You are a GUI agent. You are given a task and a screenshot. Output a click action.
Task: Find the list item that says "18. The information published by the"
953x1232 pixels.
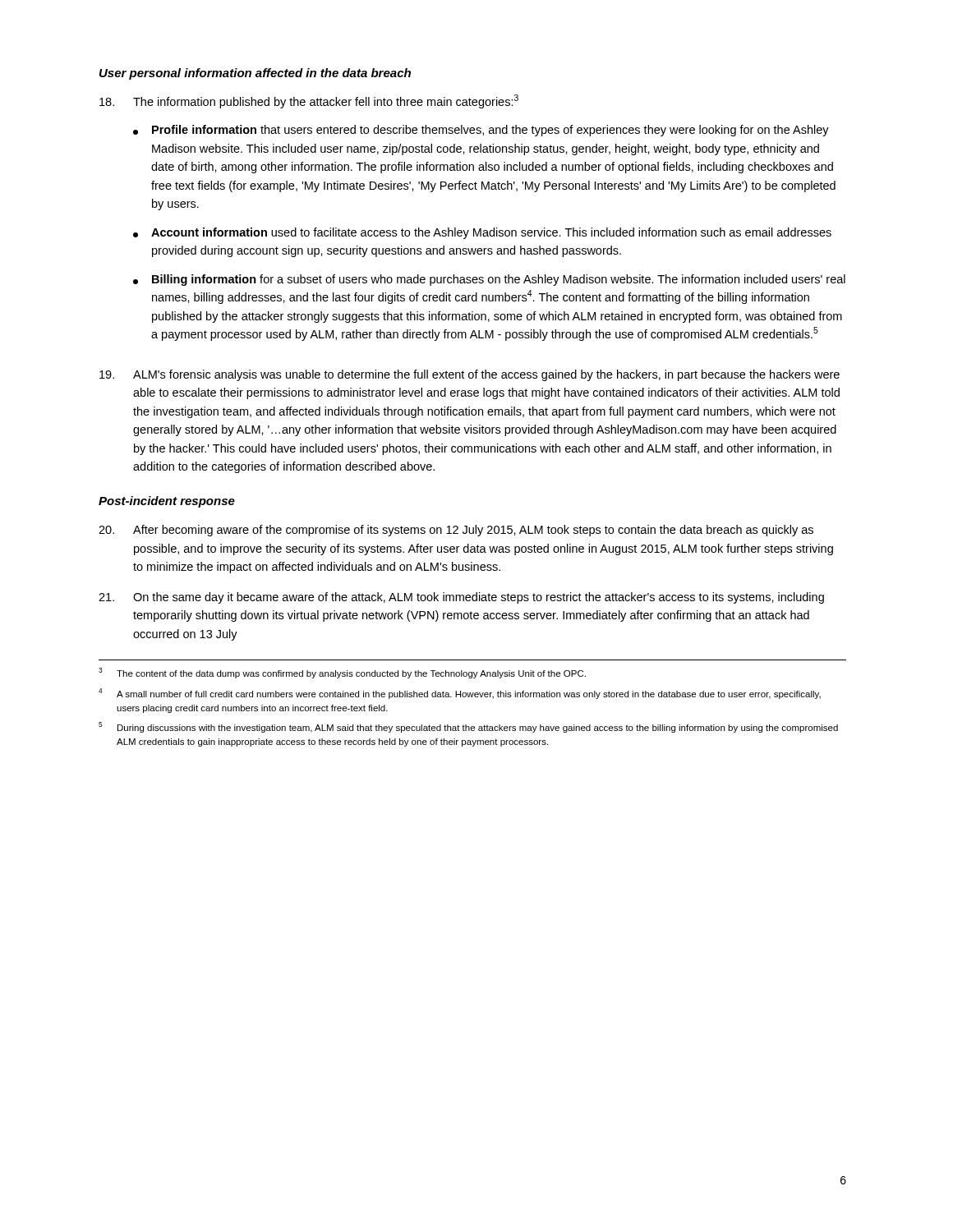pyautogui.click(x=472, y=223)
